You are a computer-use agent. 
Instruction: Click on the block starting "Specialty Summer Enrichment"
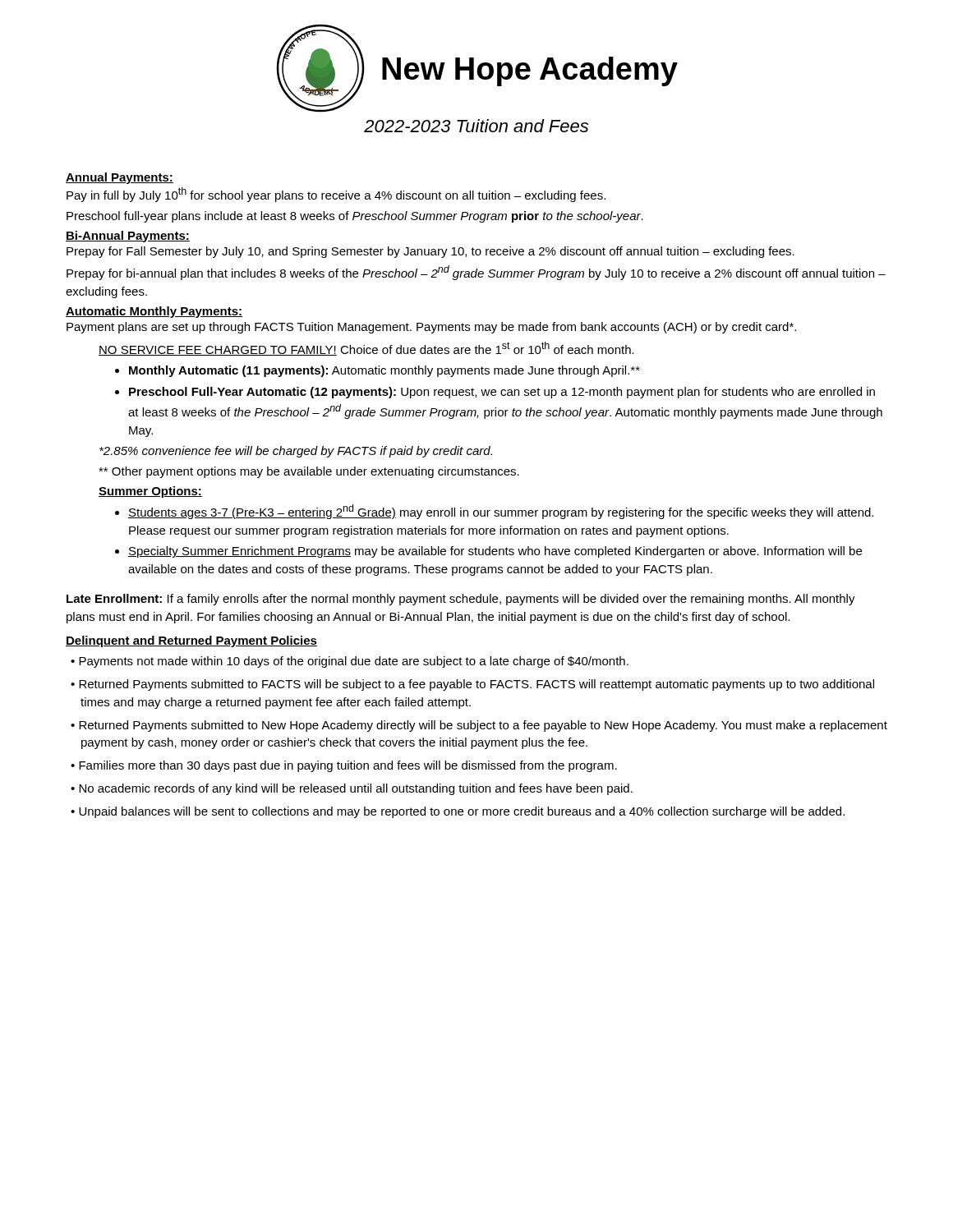pos(495,560)
